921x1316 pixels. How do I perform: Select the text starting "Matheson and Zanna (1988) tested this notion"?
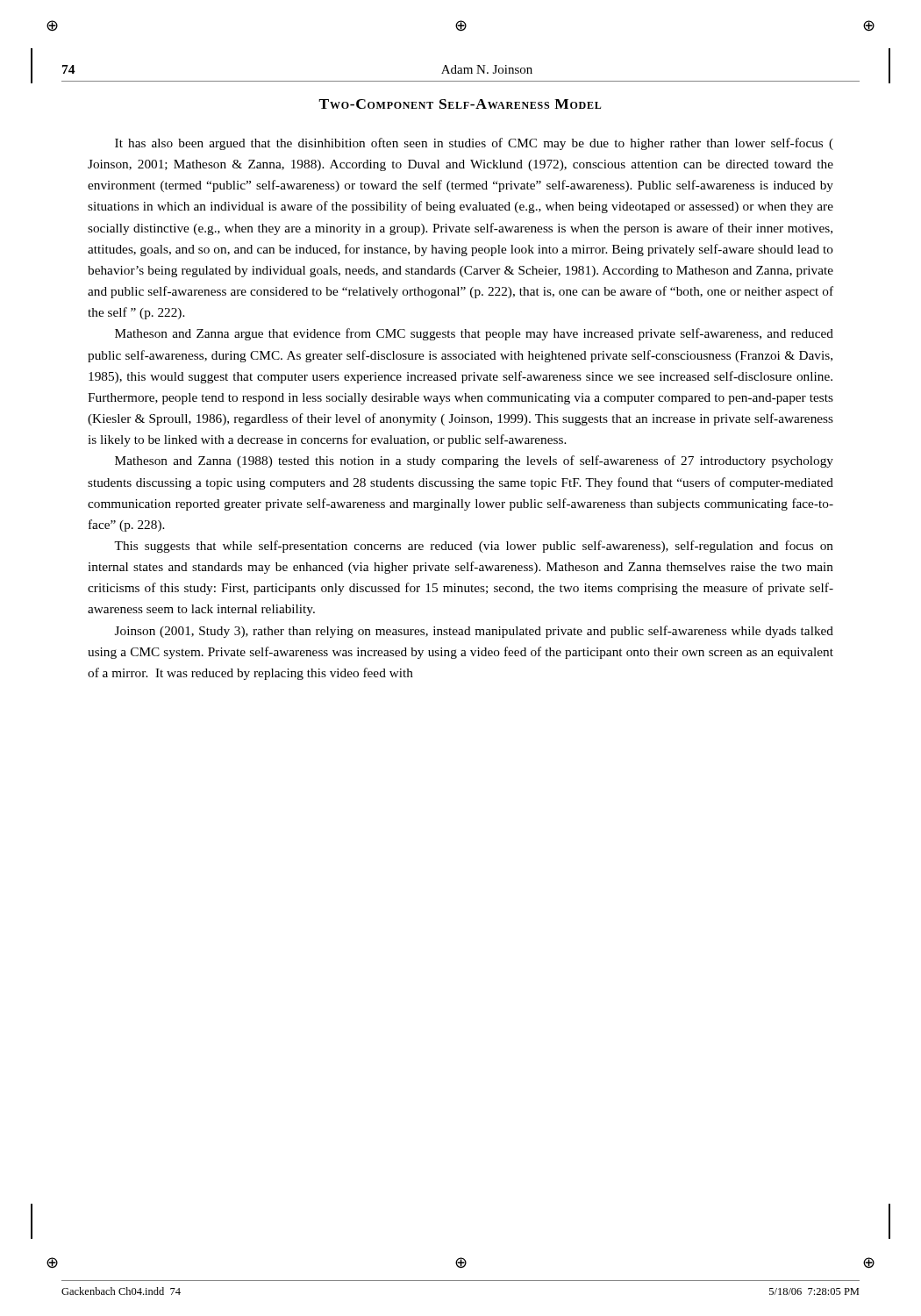[x=460, y=493]
